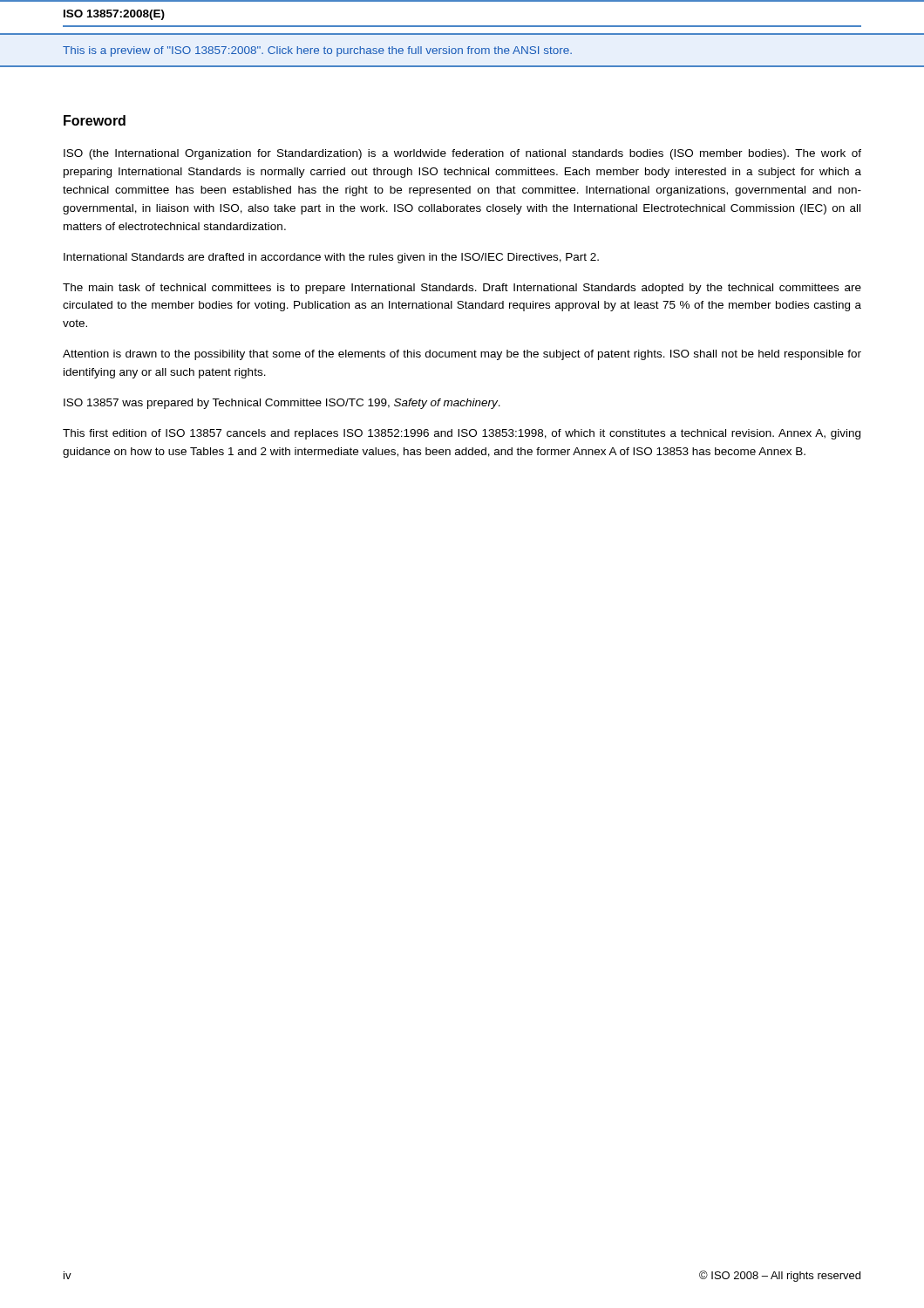Find the text block that reads "The main task of technical committees is to"
This screenshot has width=924, height=1308.
coord(462,305)
